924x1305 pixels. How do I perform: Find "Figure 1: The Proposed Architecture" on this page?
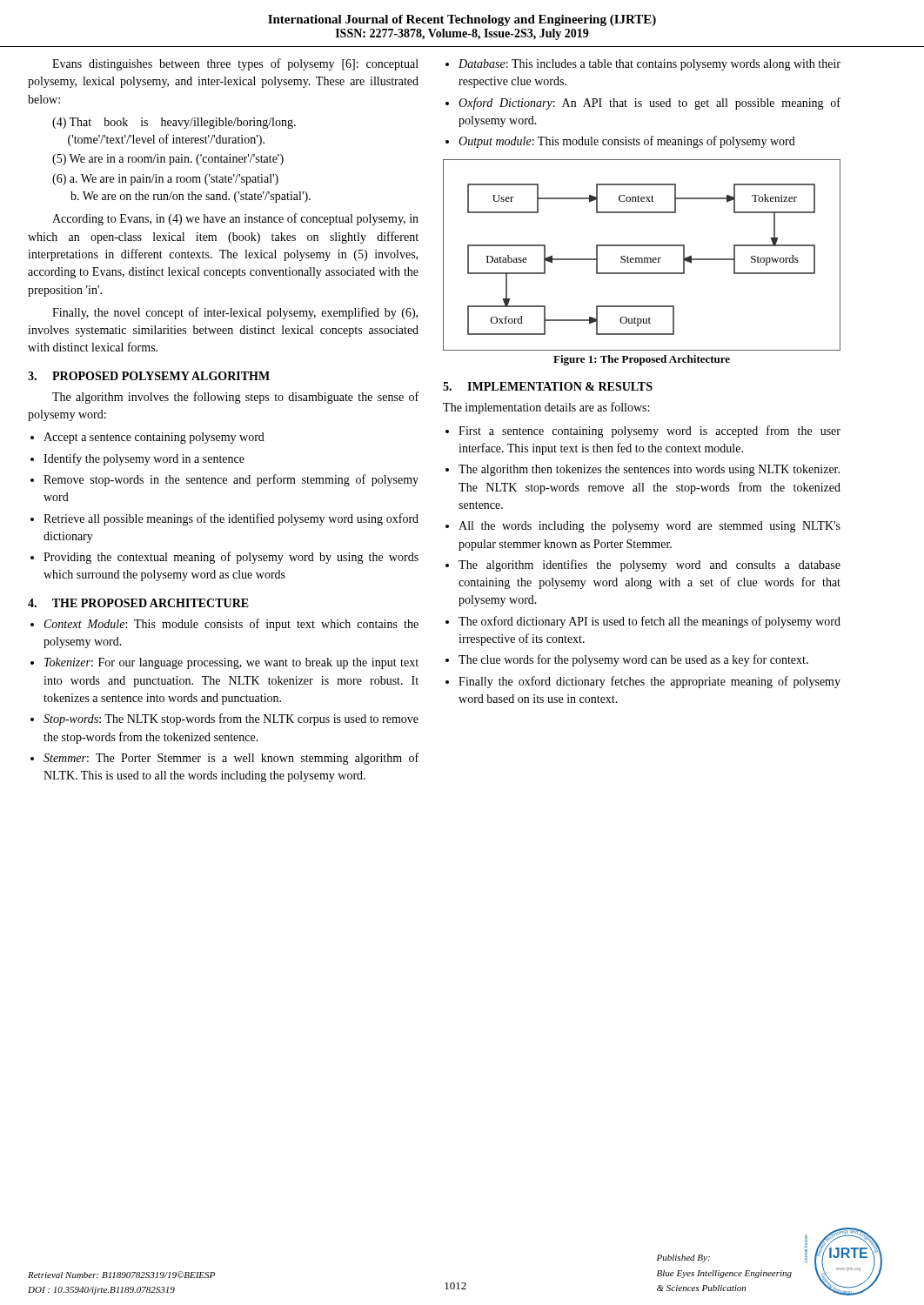point(642,359)
